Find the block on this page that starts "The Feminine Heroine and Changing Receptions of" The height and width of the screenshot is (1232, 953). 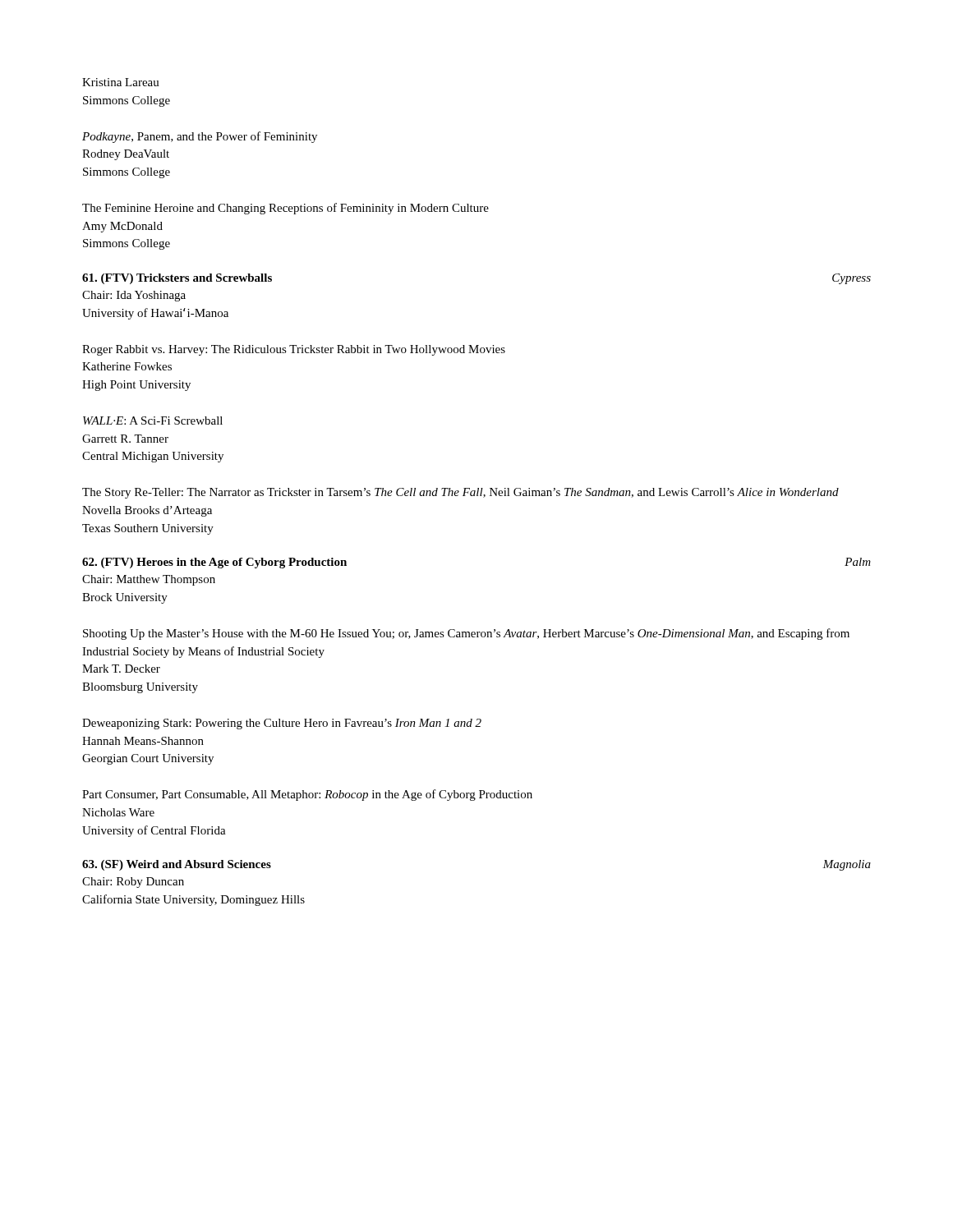point(285,209)
